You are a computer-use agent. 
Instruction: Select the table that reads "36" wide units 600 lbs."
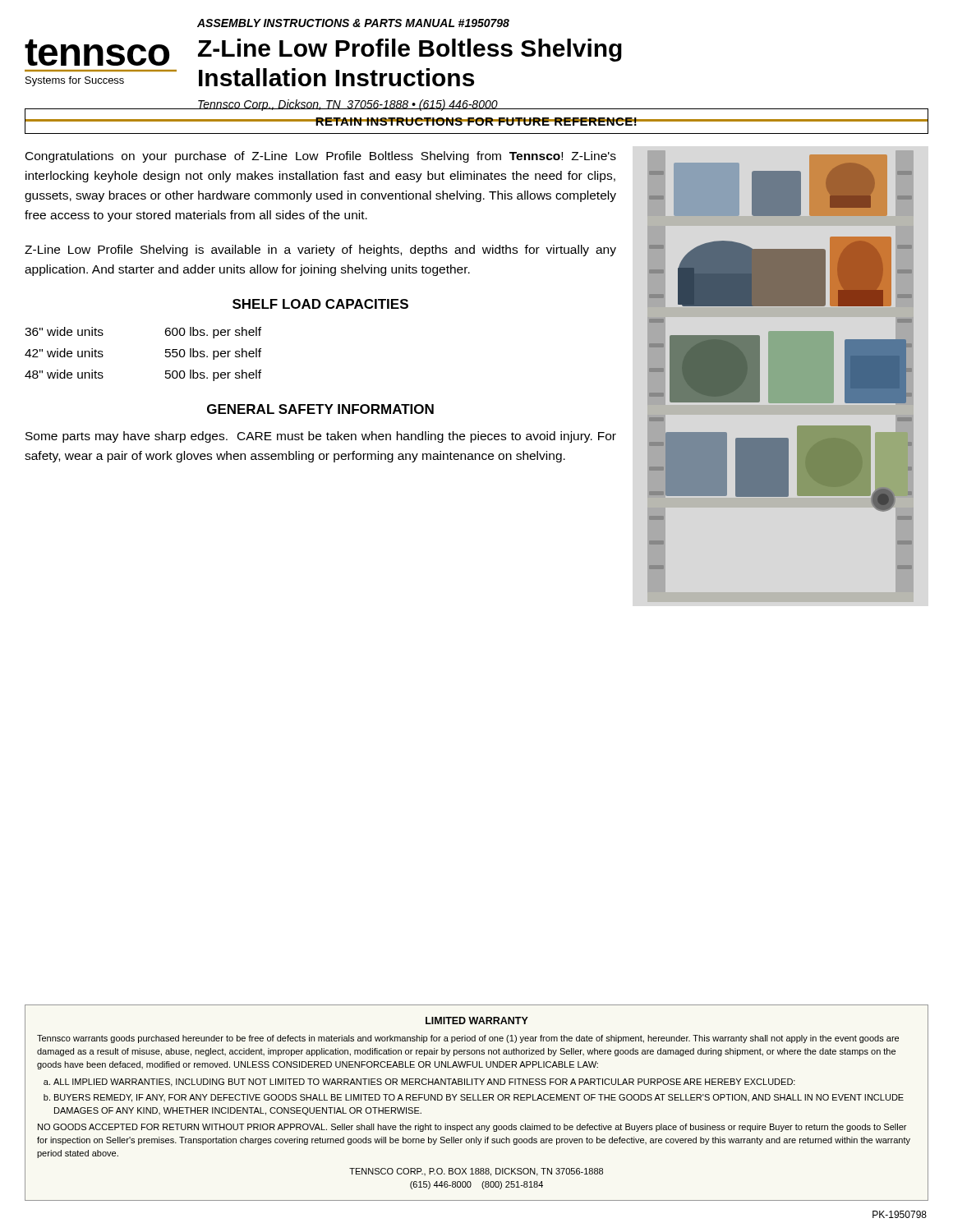[320, 354]
